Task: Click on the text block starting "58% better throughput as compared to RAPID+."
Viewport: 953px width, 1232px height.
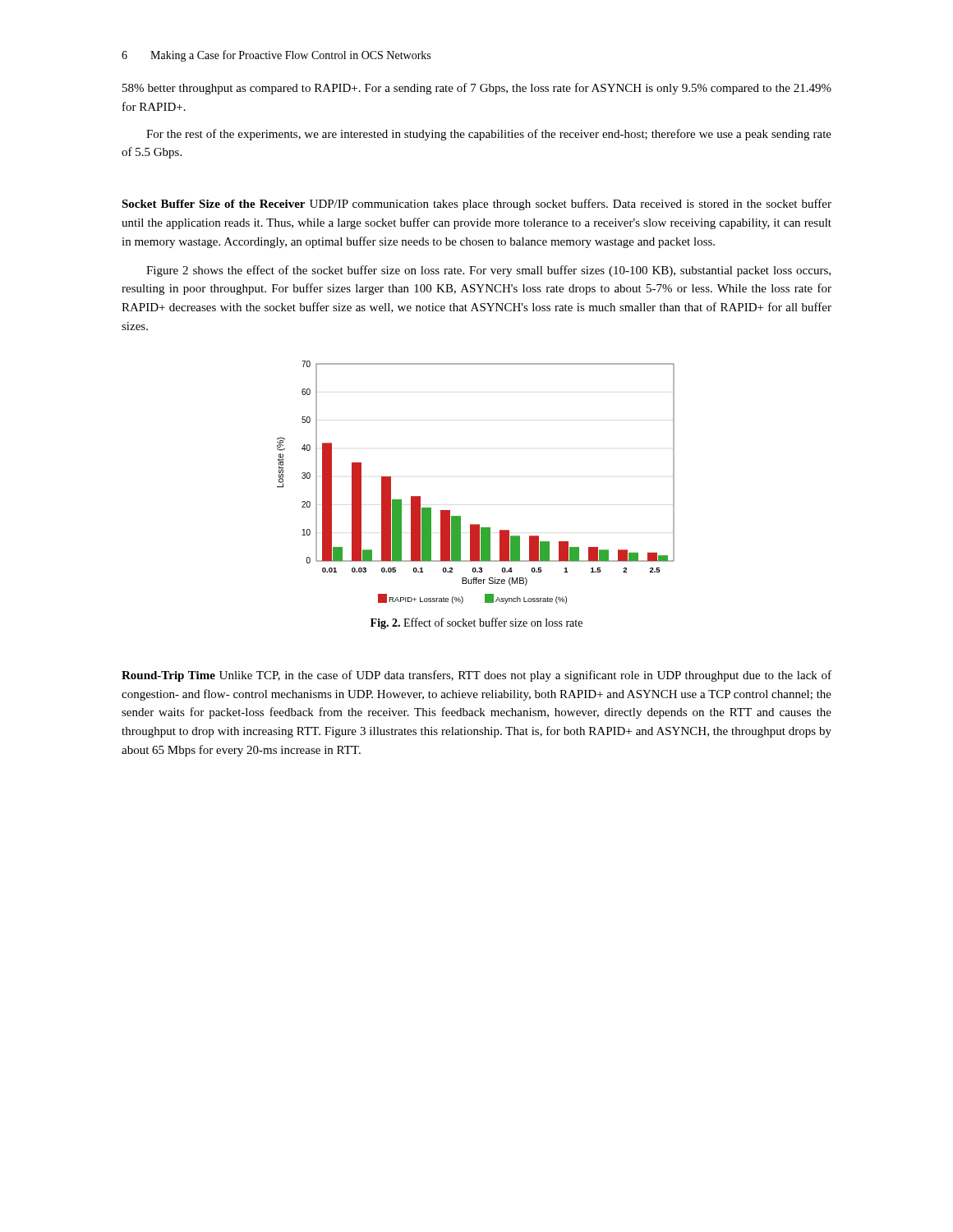Action: click(476, 97)
